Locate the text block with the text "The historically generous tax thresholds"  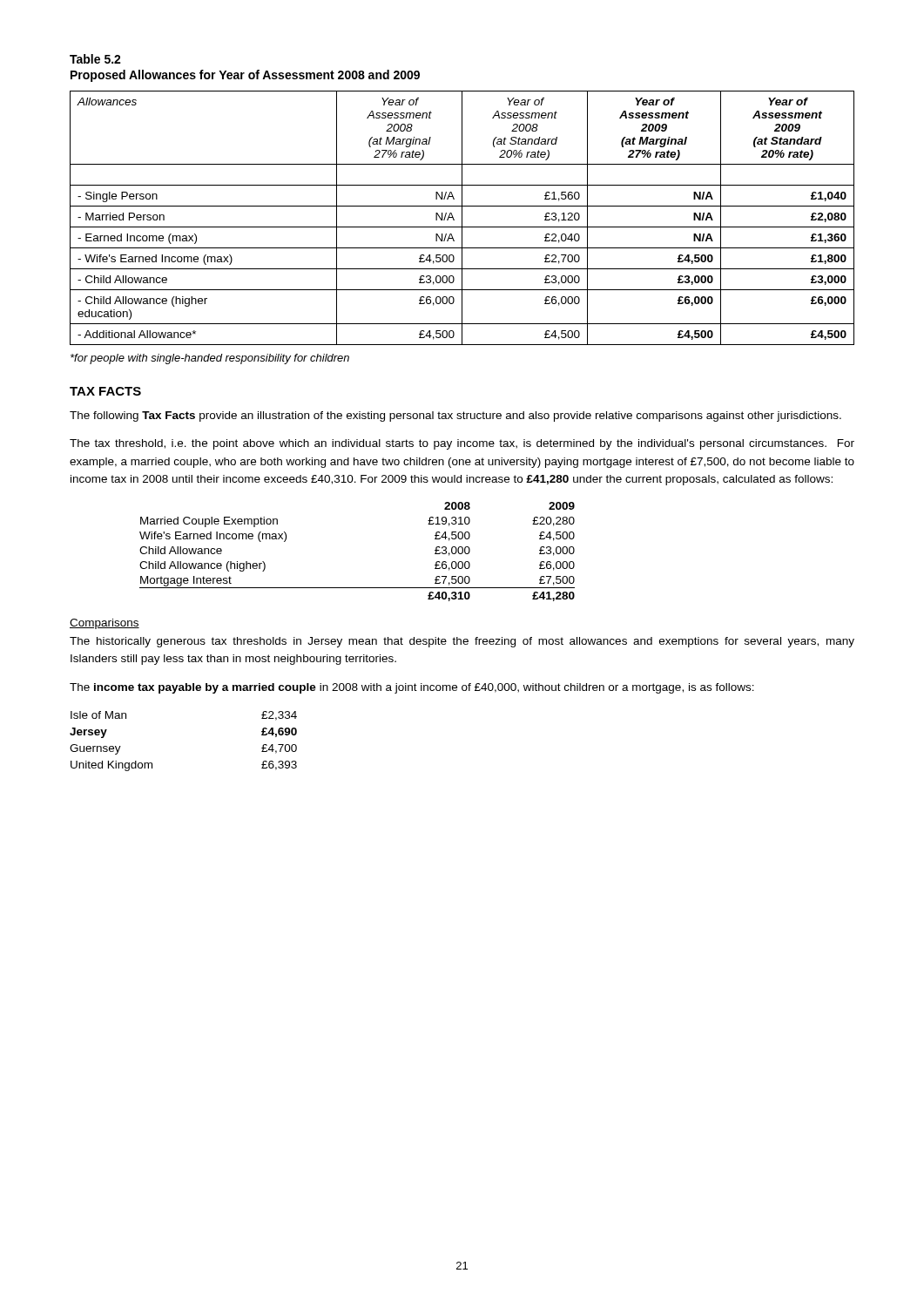[462, 650]
